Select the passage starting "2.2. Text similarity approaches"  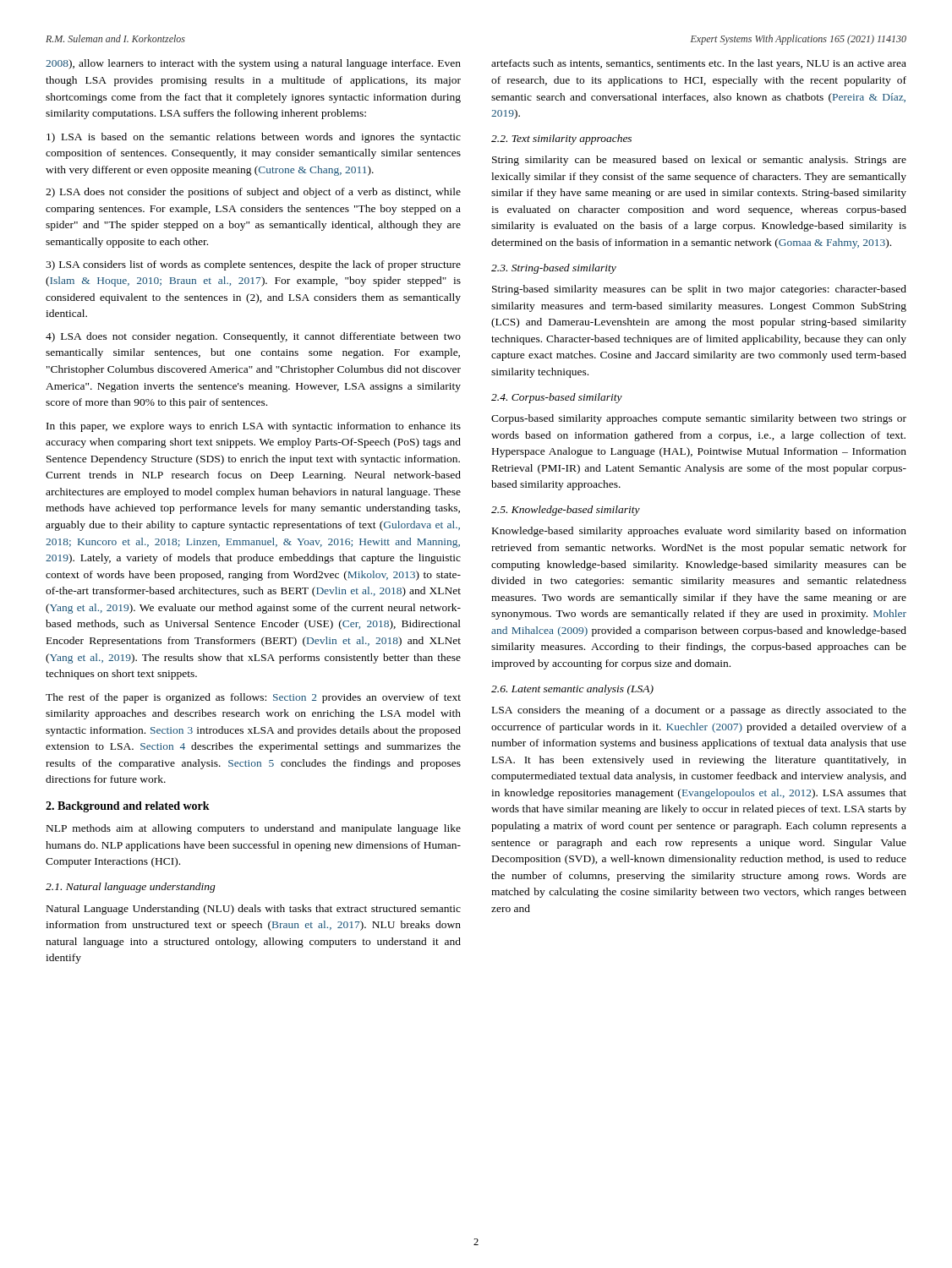pos(562,138)
